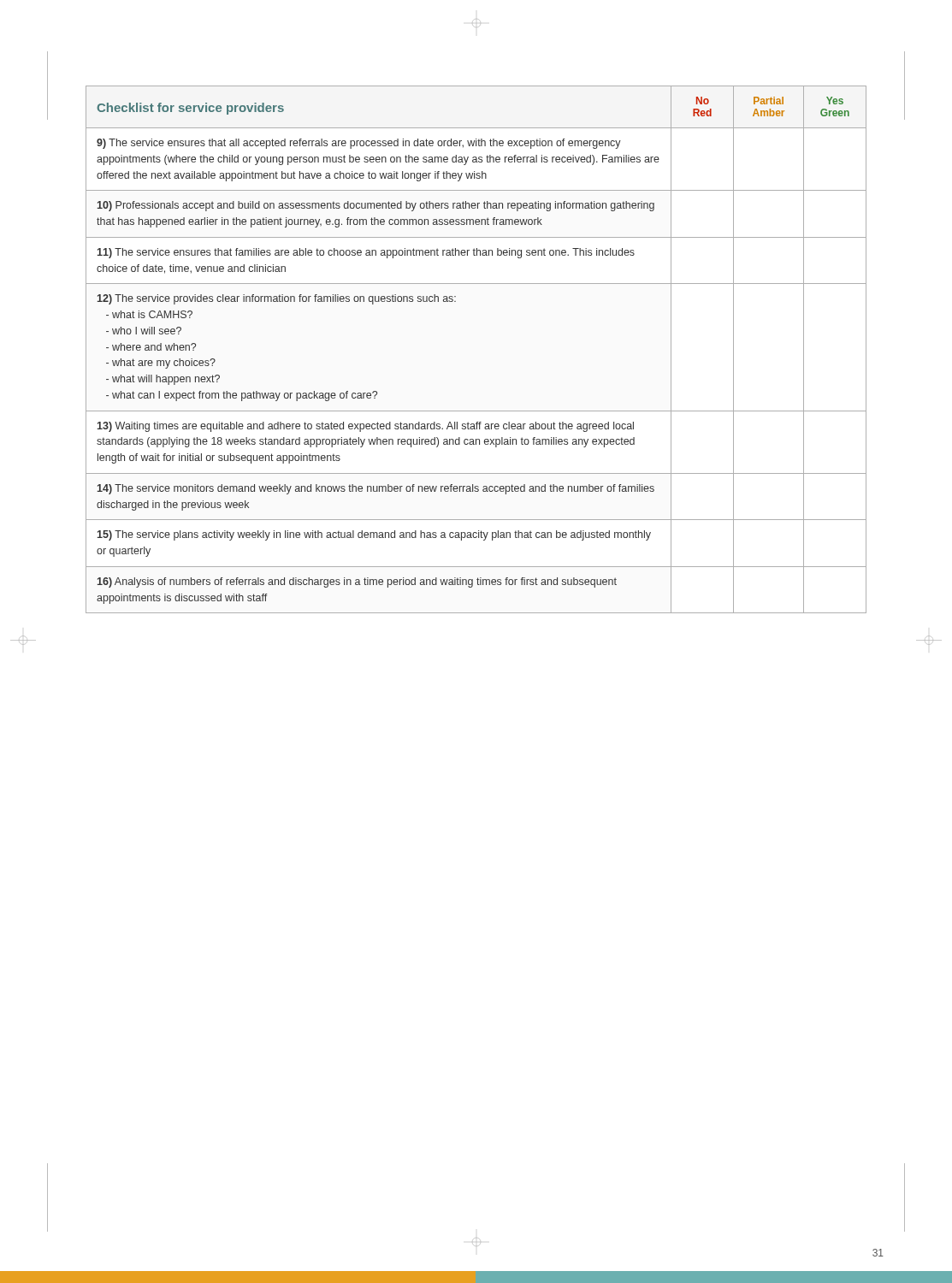Find the table that mentions "13) Waiting times are equitable"
The height and width of the screenshot is (1283, 952).
click(x=476, y=350)
